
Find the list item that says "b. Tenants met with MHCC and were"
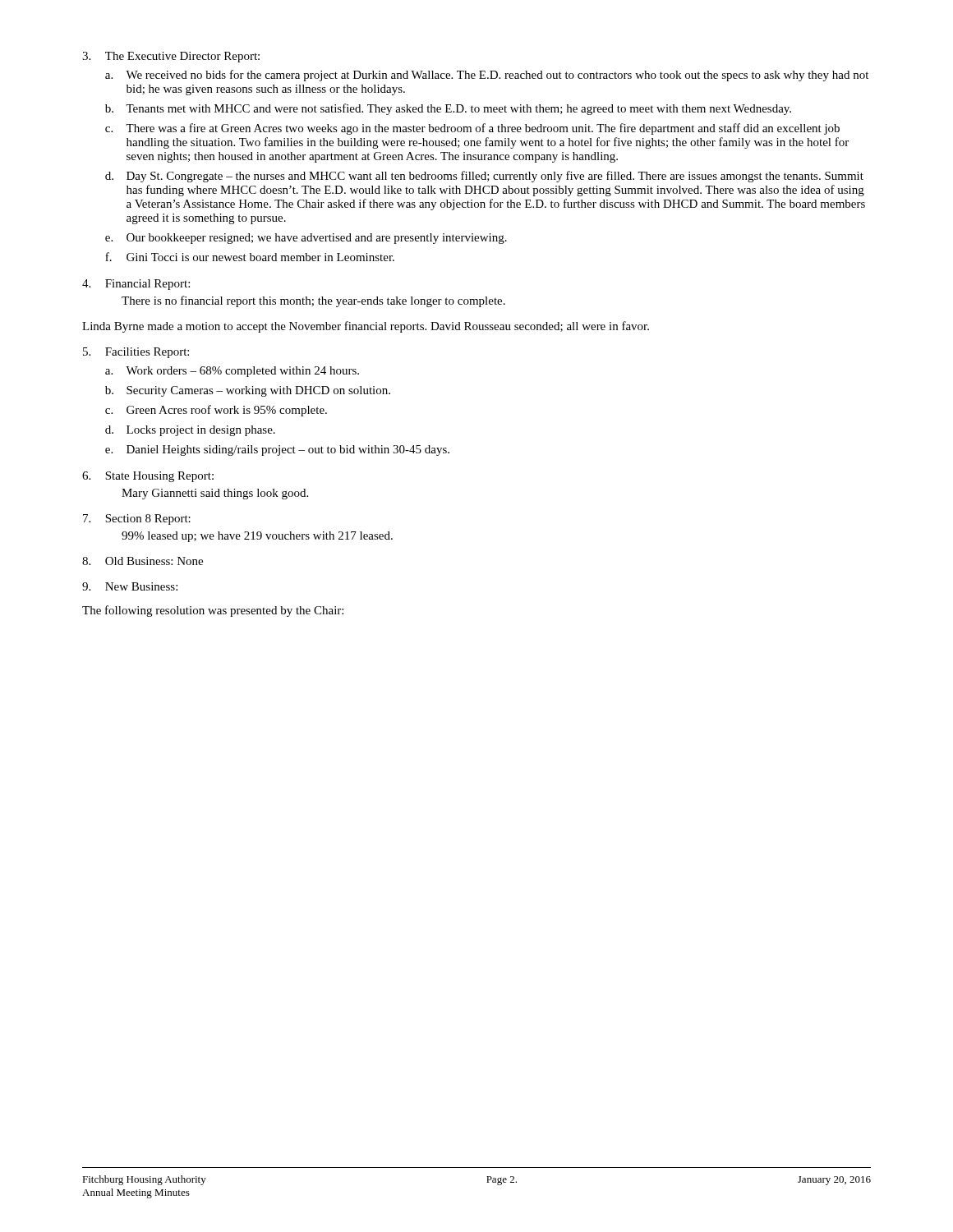coord(488,109)
